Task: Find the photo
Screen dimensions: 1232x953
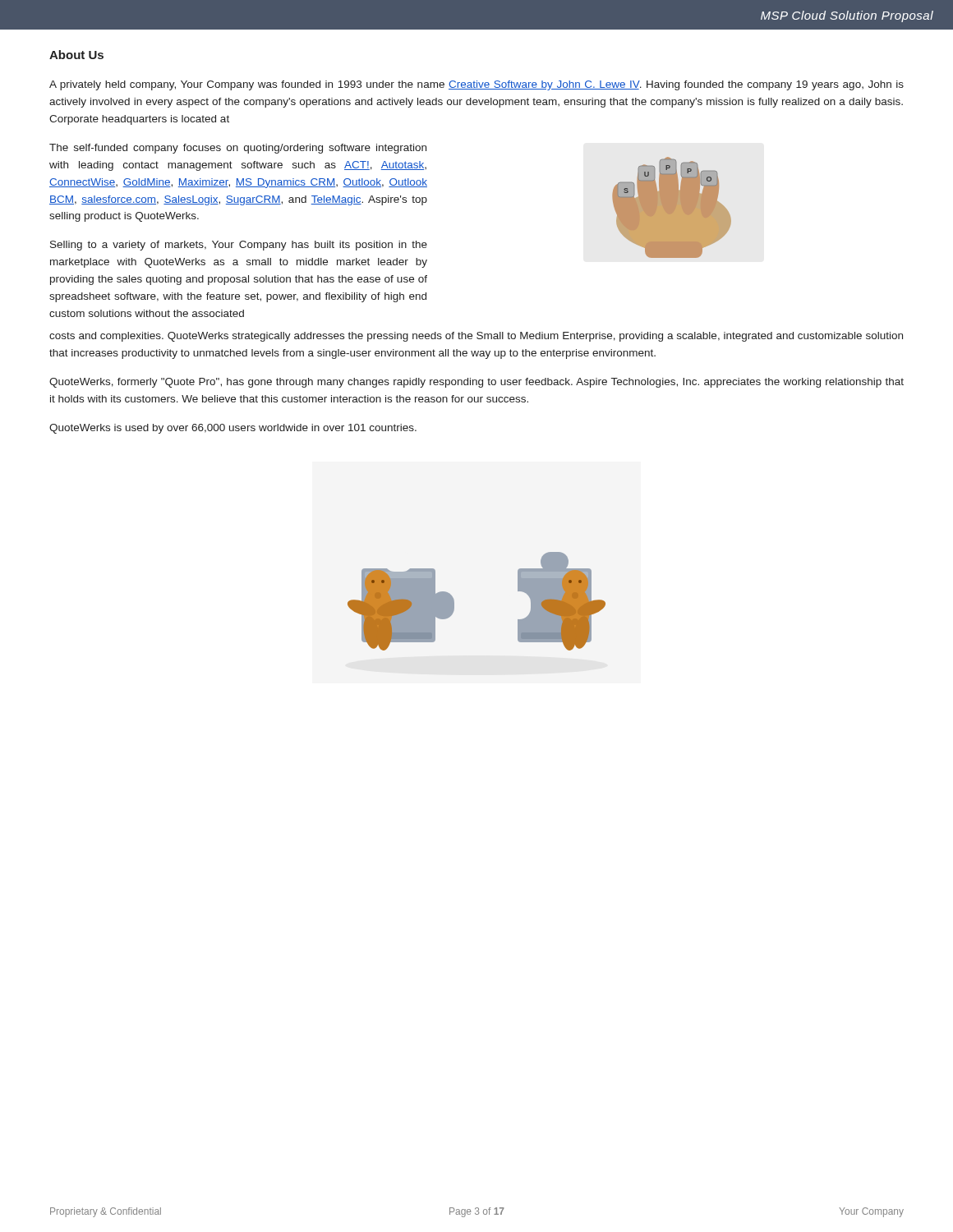Action: [x=674, y=203]
